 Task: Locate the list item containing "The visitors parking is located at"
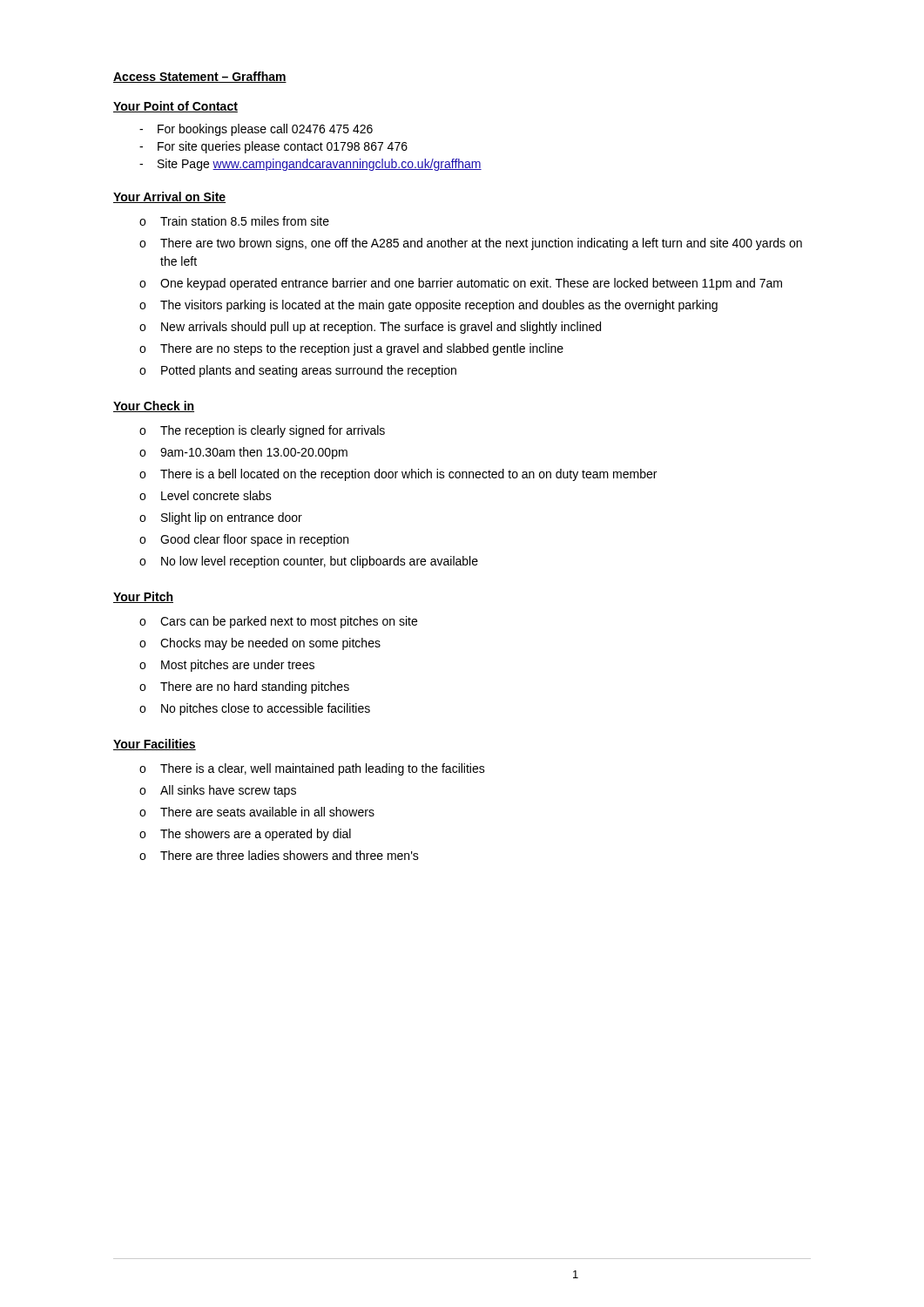coord(439,305)
